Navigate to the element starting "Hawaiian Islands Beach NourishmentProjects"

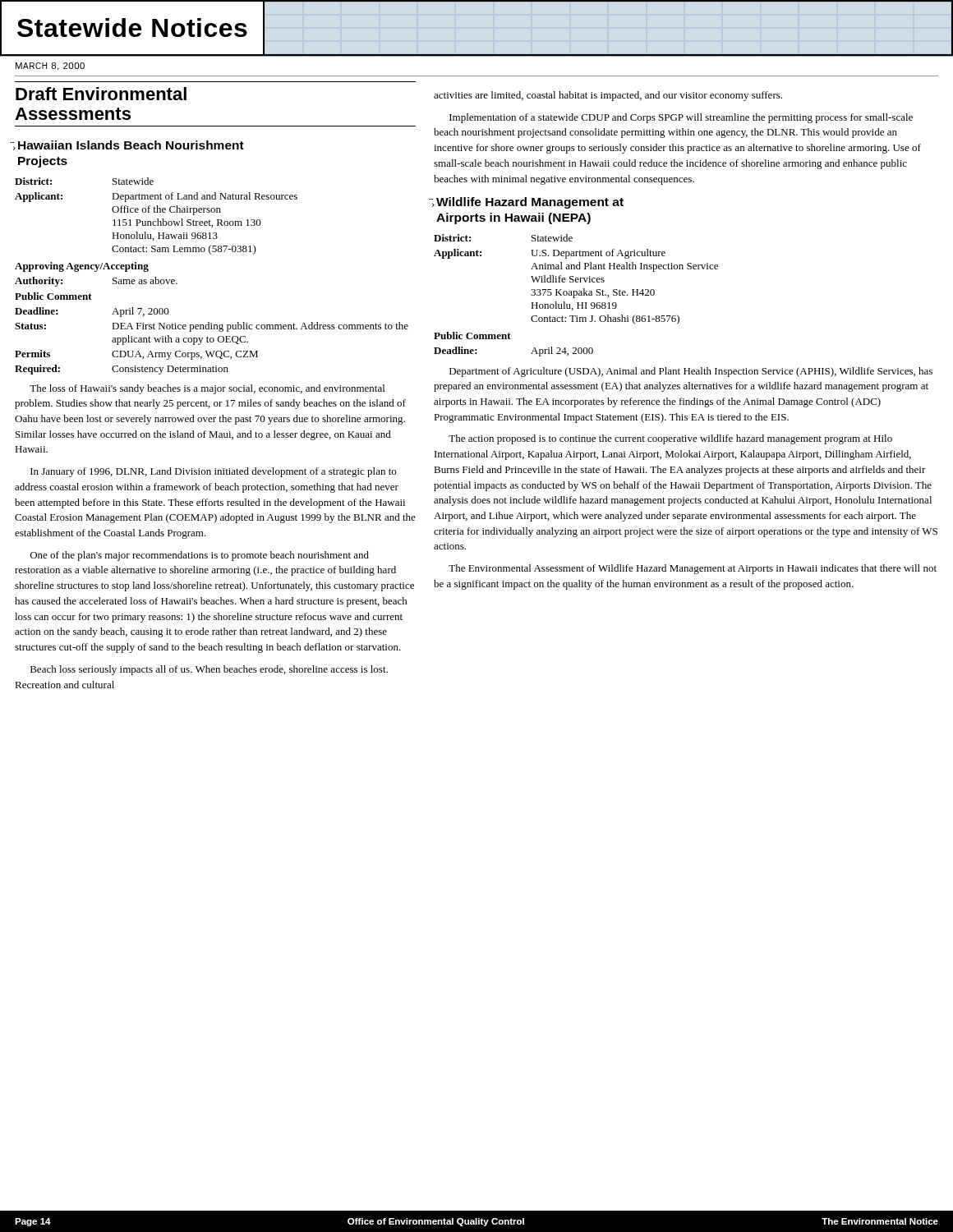coord(130,153)
